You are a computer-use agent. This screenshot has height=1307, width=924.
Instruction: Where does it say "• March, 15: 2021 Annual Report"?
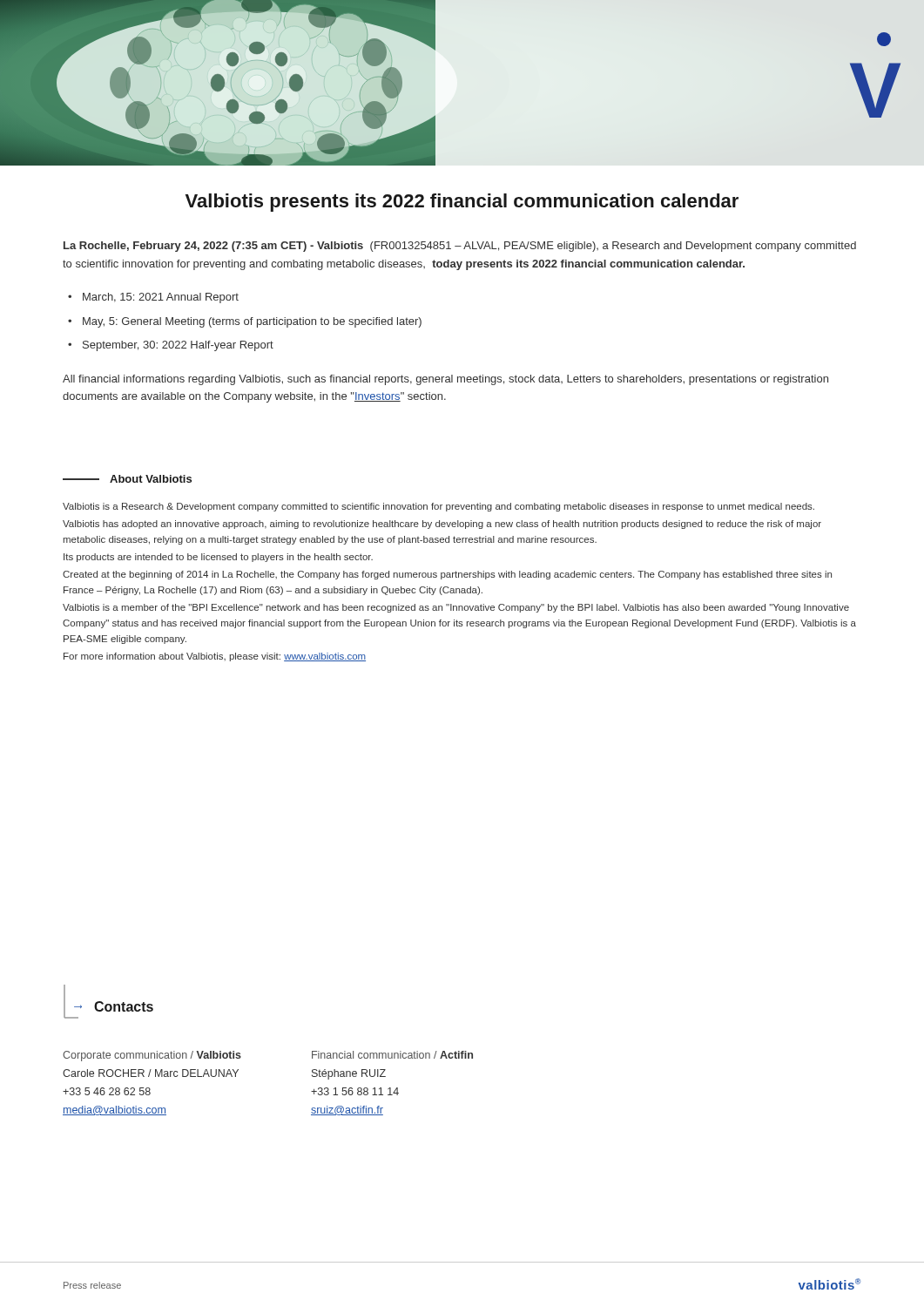[x=153, y=297]
